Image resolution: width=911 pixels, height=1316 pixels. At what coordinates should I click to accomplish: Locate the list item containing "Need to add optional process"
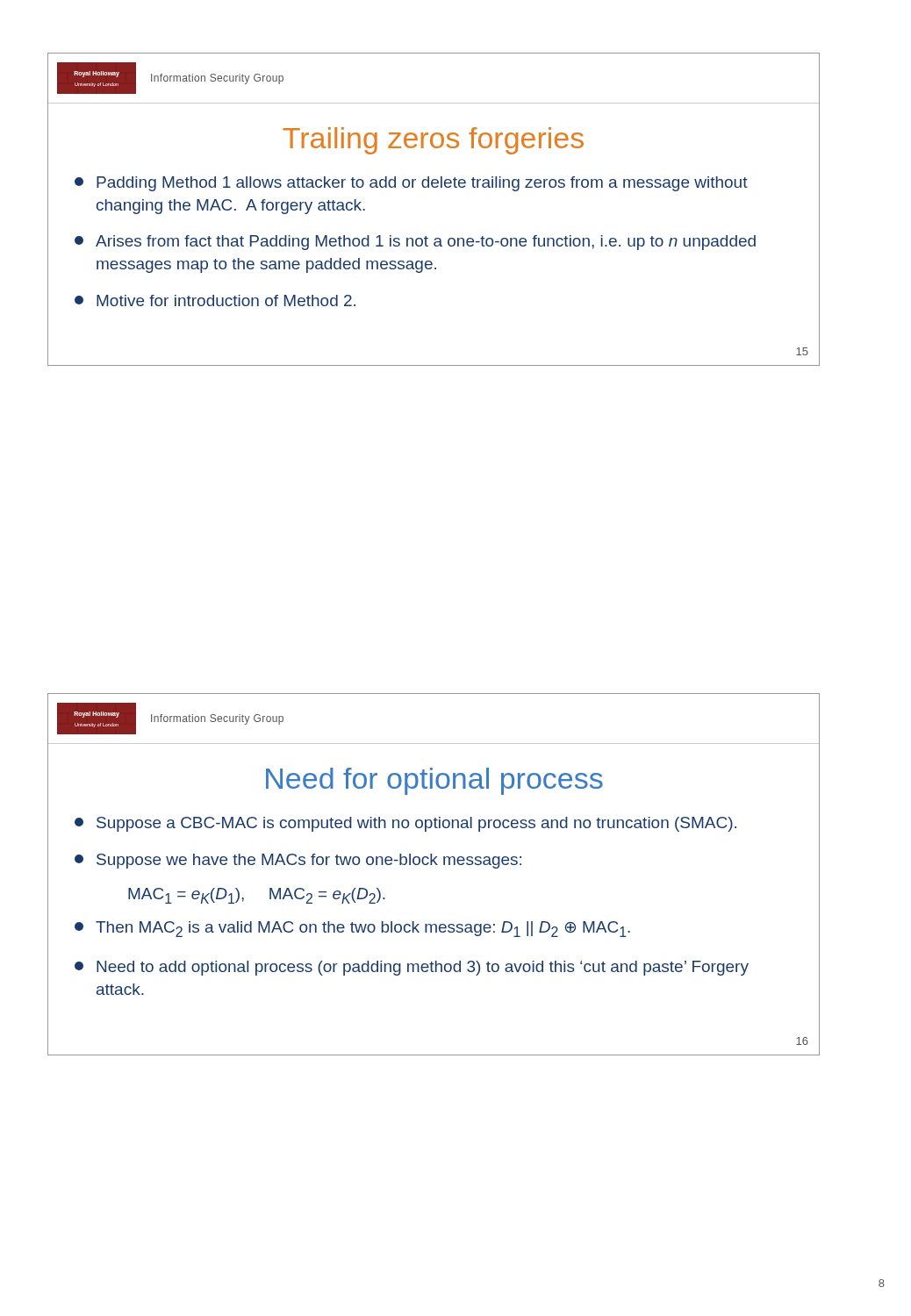tap(434, 978)
